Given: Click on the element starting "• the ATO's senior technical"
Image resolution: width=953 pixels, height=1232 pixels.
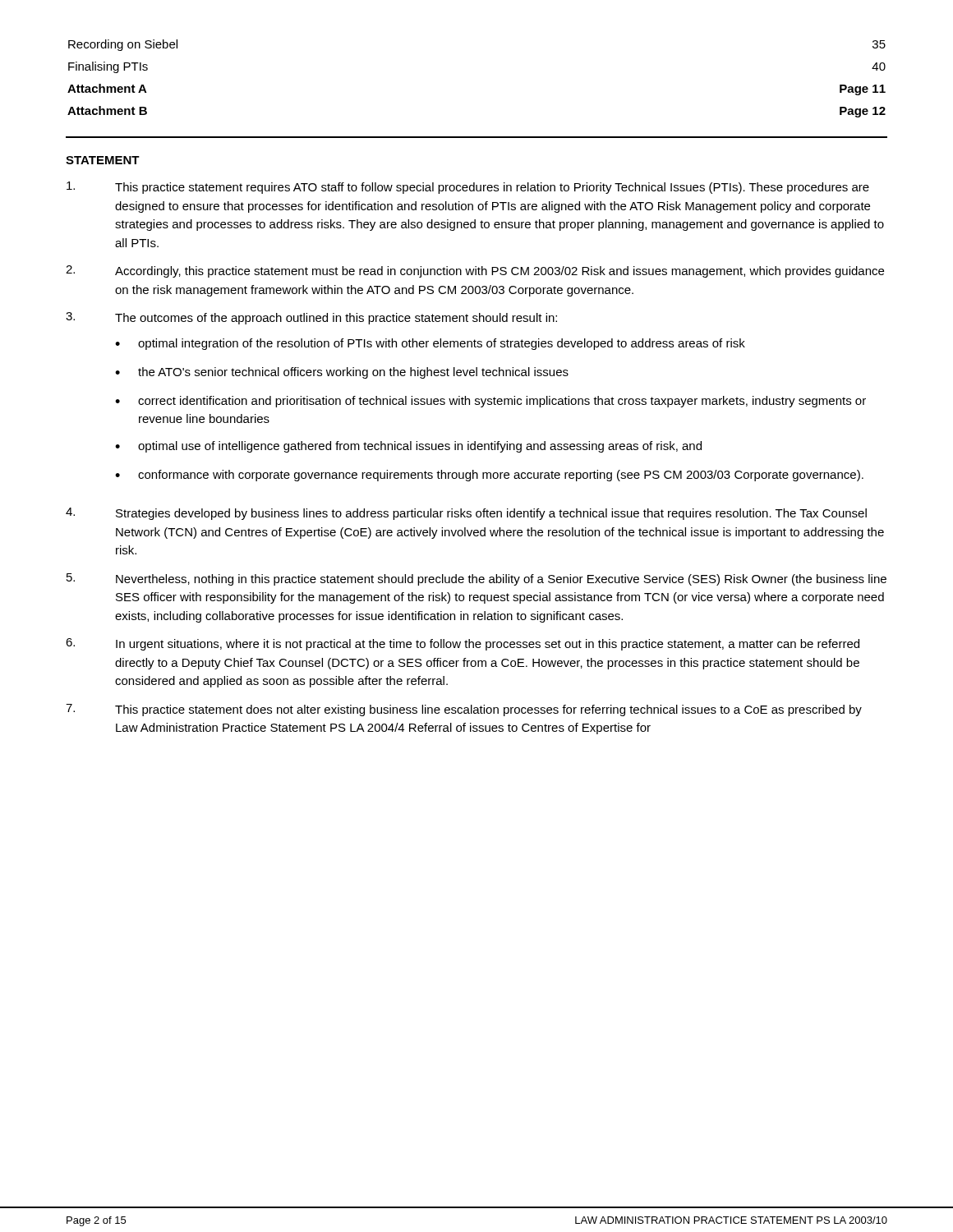Looking at the screenshot, I should [501, 373].
